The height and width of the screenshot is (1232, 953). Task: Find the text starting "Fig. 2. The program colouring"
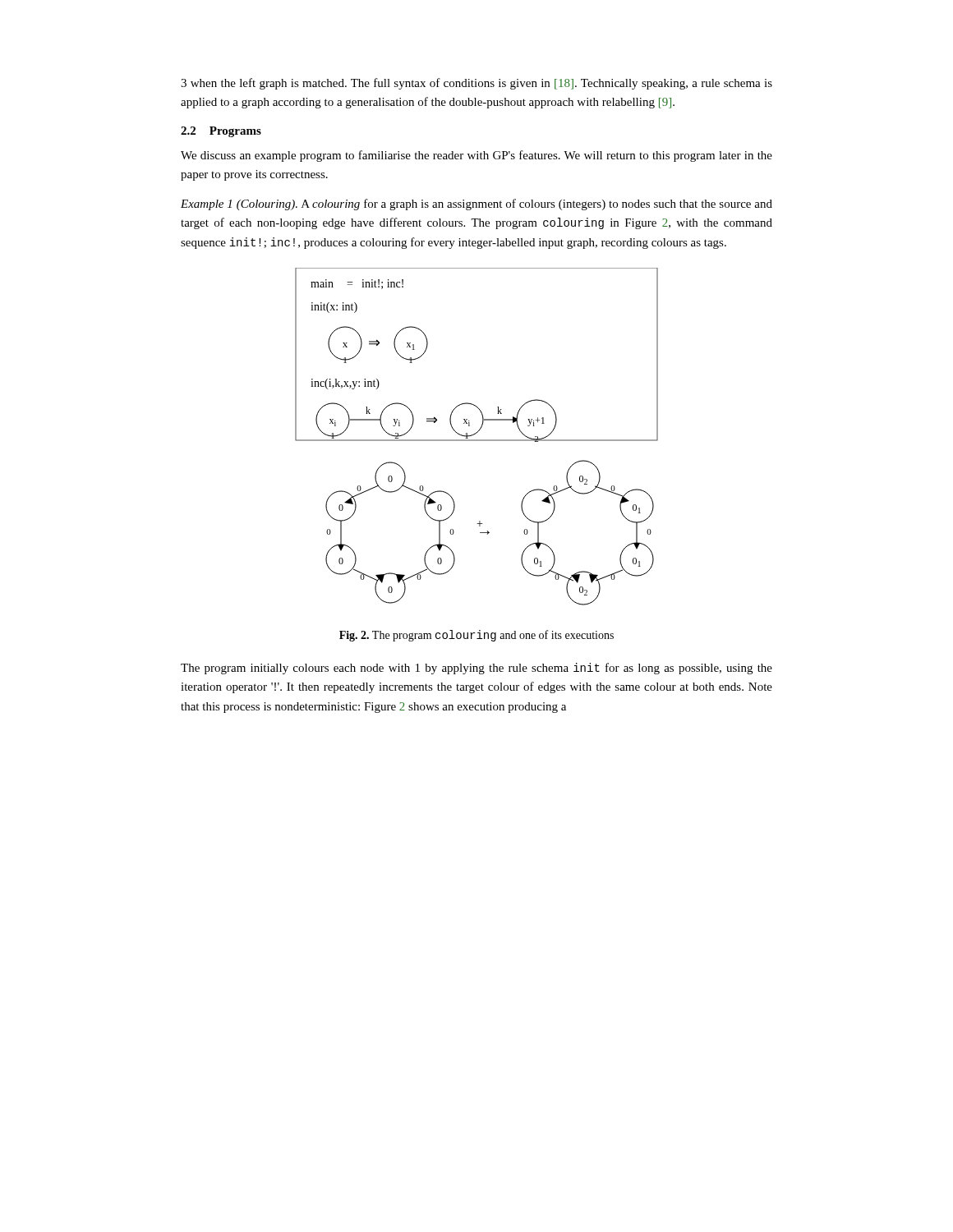click(476, 635)
